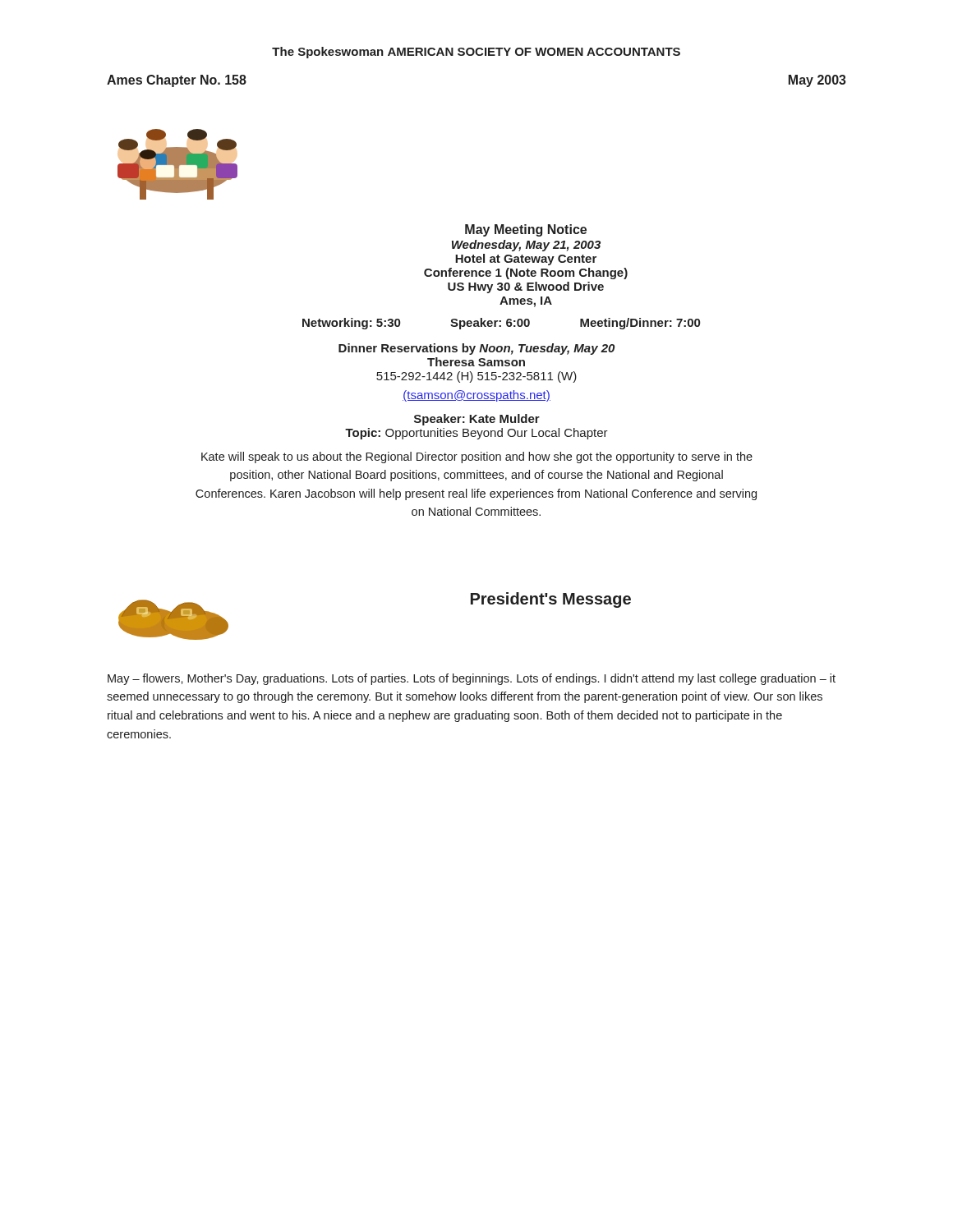Click on the passage starting "Kate will speak to us"
Image resolution: width=953 pixels, height=1232 pixels.
point(476,484)
